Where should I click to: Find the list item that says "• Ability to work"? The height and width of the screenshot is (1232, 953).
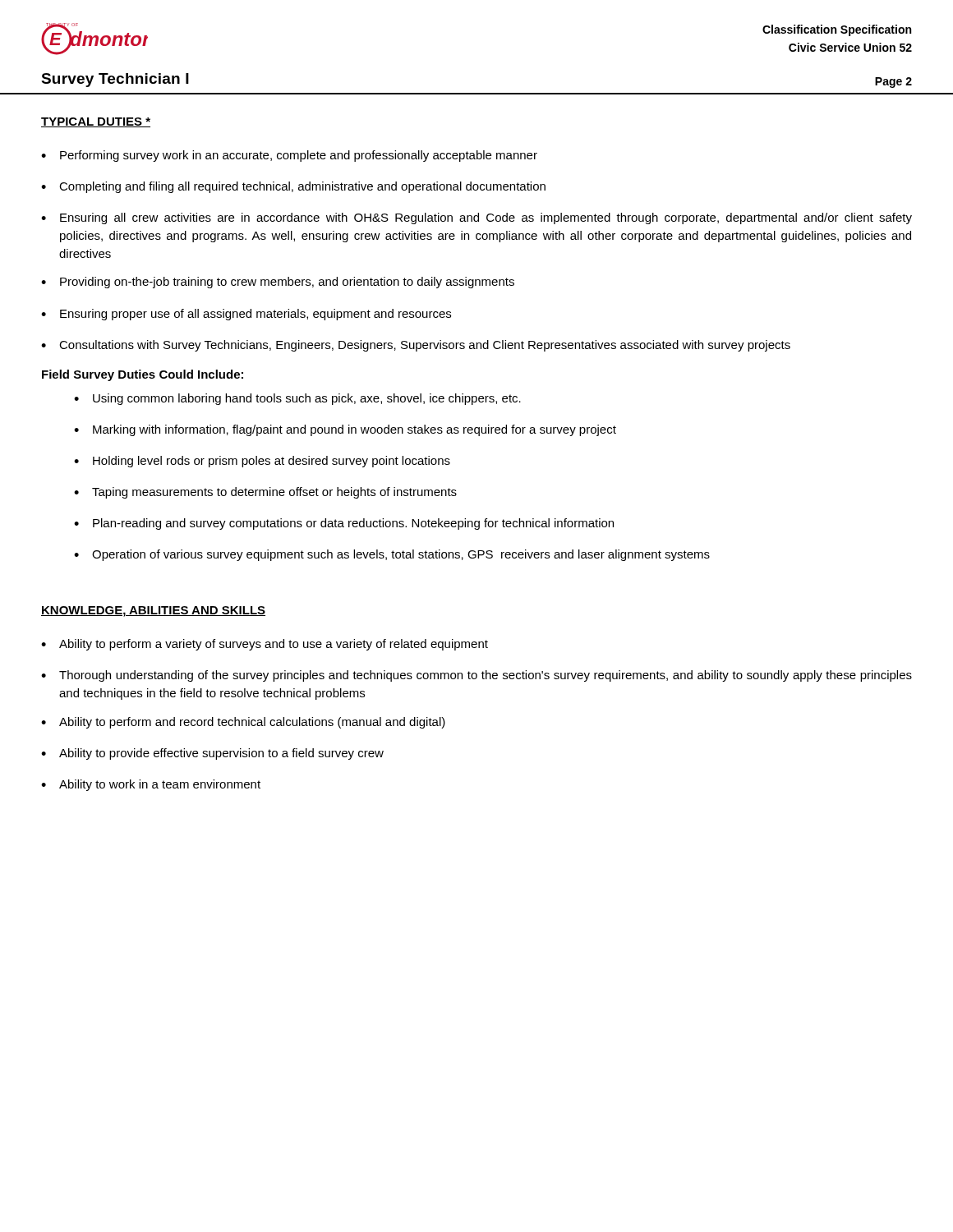[151, 785]
